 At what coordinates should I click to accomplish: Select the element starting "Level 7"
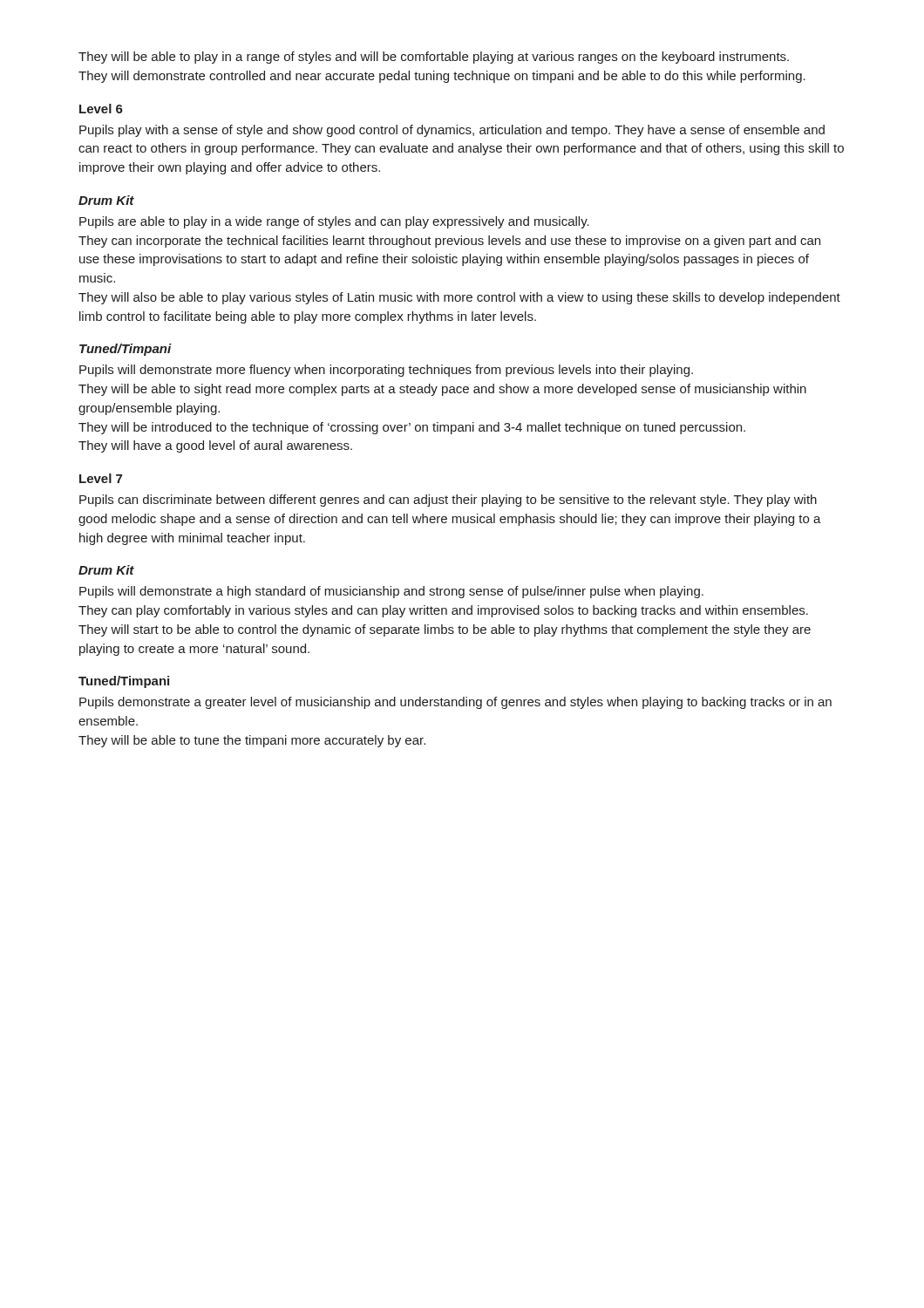pos(101,478)
